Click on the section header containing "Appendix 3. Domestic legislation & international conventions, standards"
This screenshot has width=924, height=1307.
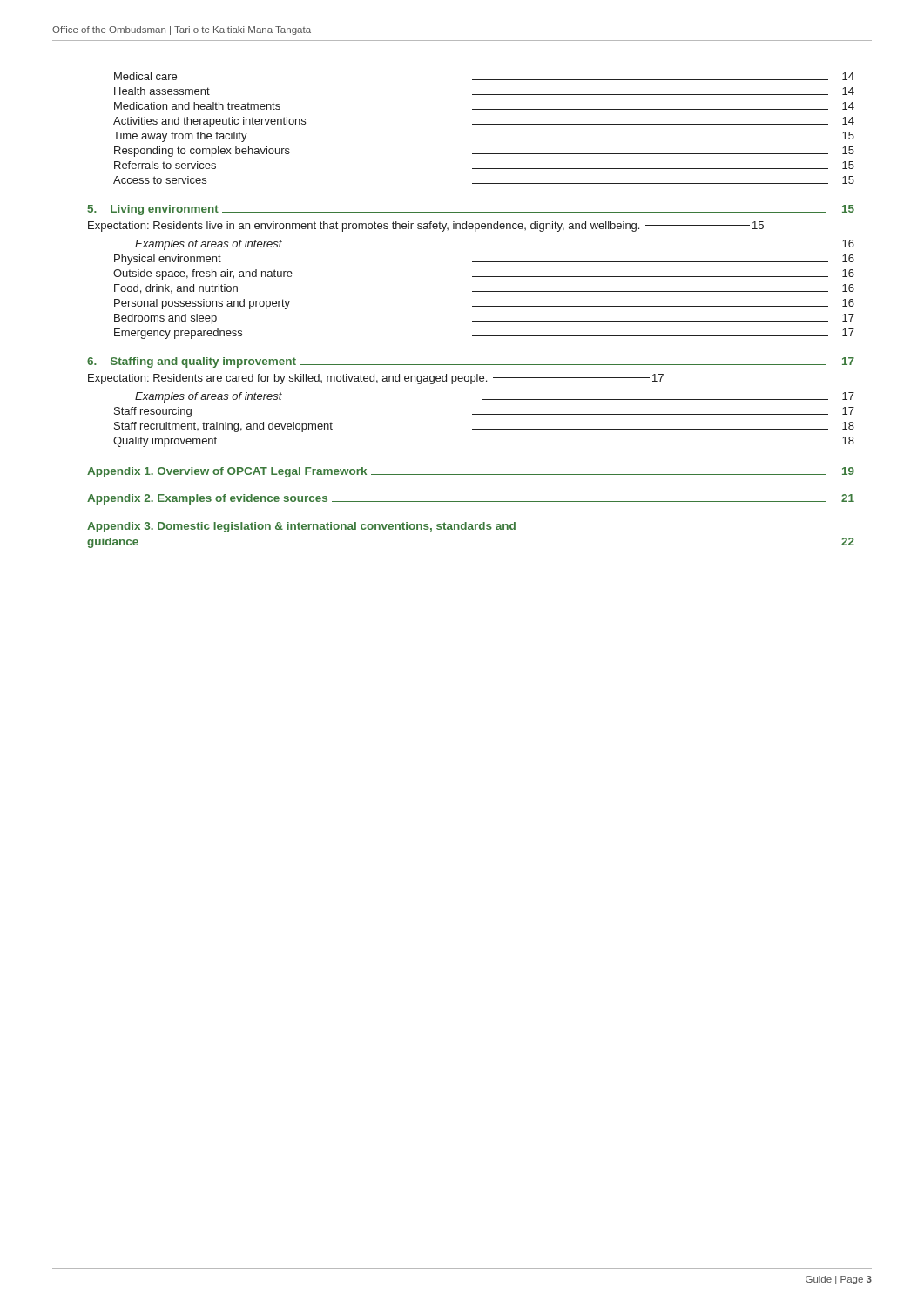point(471,534)
